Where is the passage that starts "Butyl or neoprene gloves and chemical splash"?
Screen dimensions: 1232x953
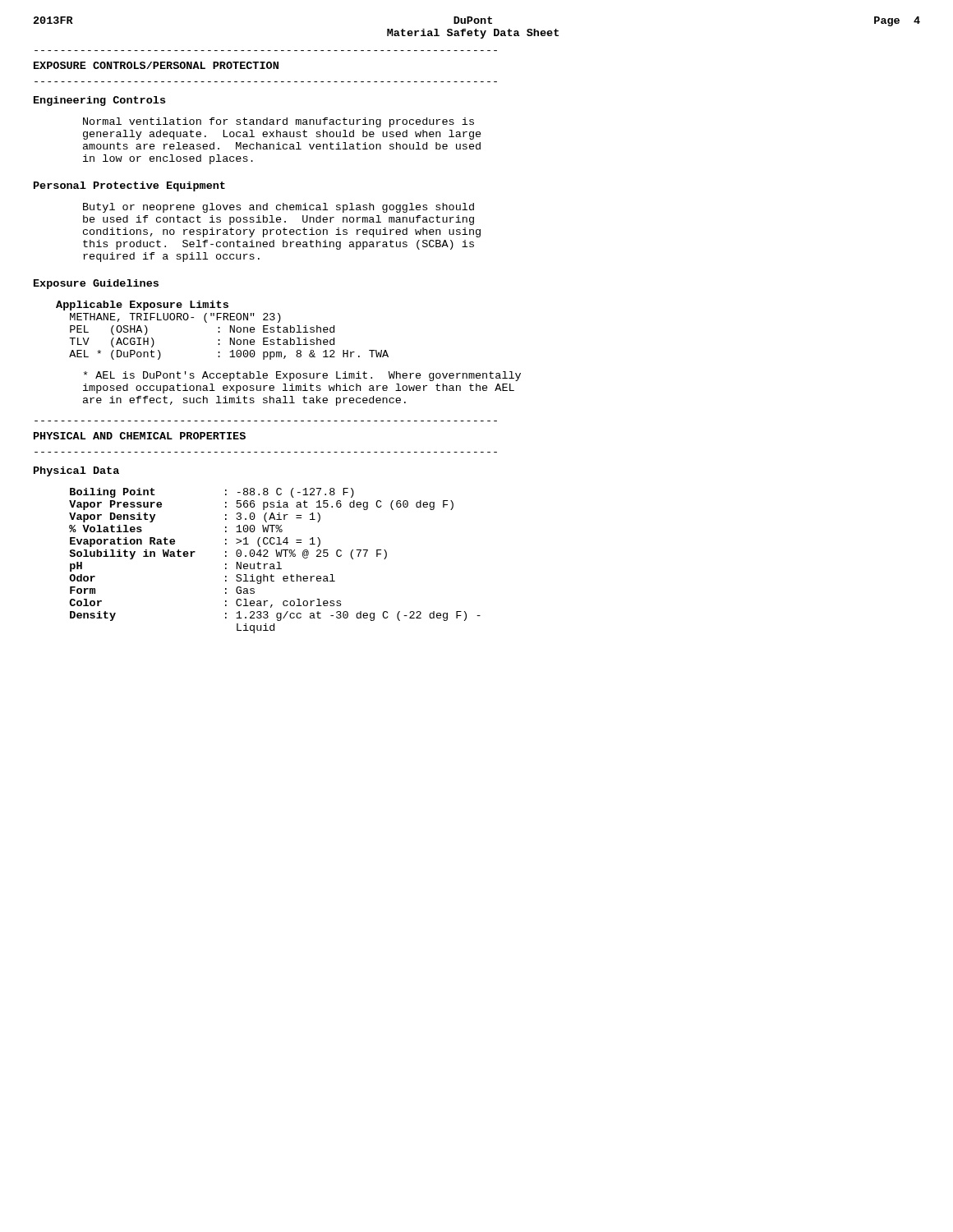coord(279,208)
